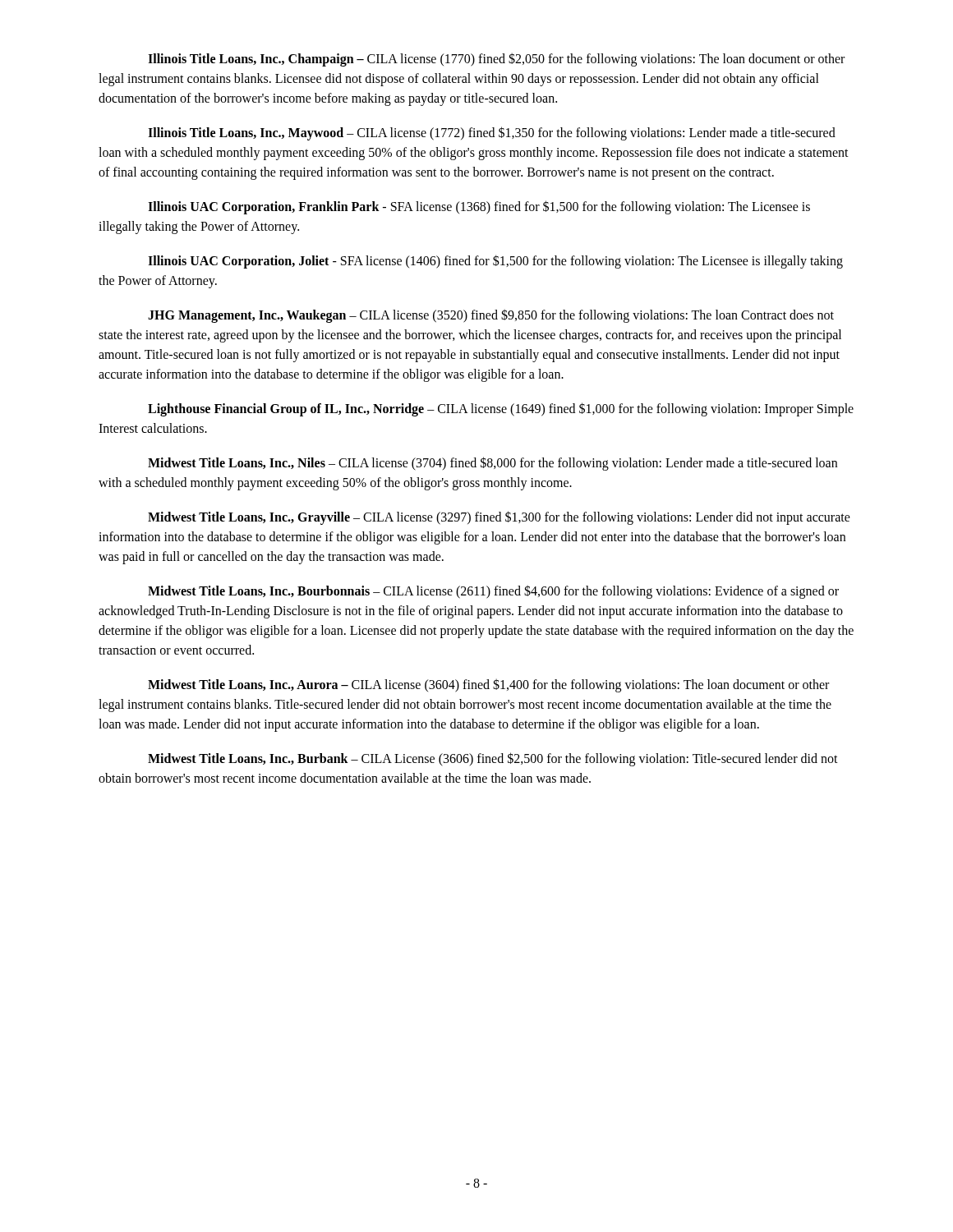This screenshot has width=953, height=1232.
Task: Find the passage starting "Illinois Title Loans, Inc., Champaign –"
Action: coord(476,79)
